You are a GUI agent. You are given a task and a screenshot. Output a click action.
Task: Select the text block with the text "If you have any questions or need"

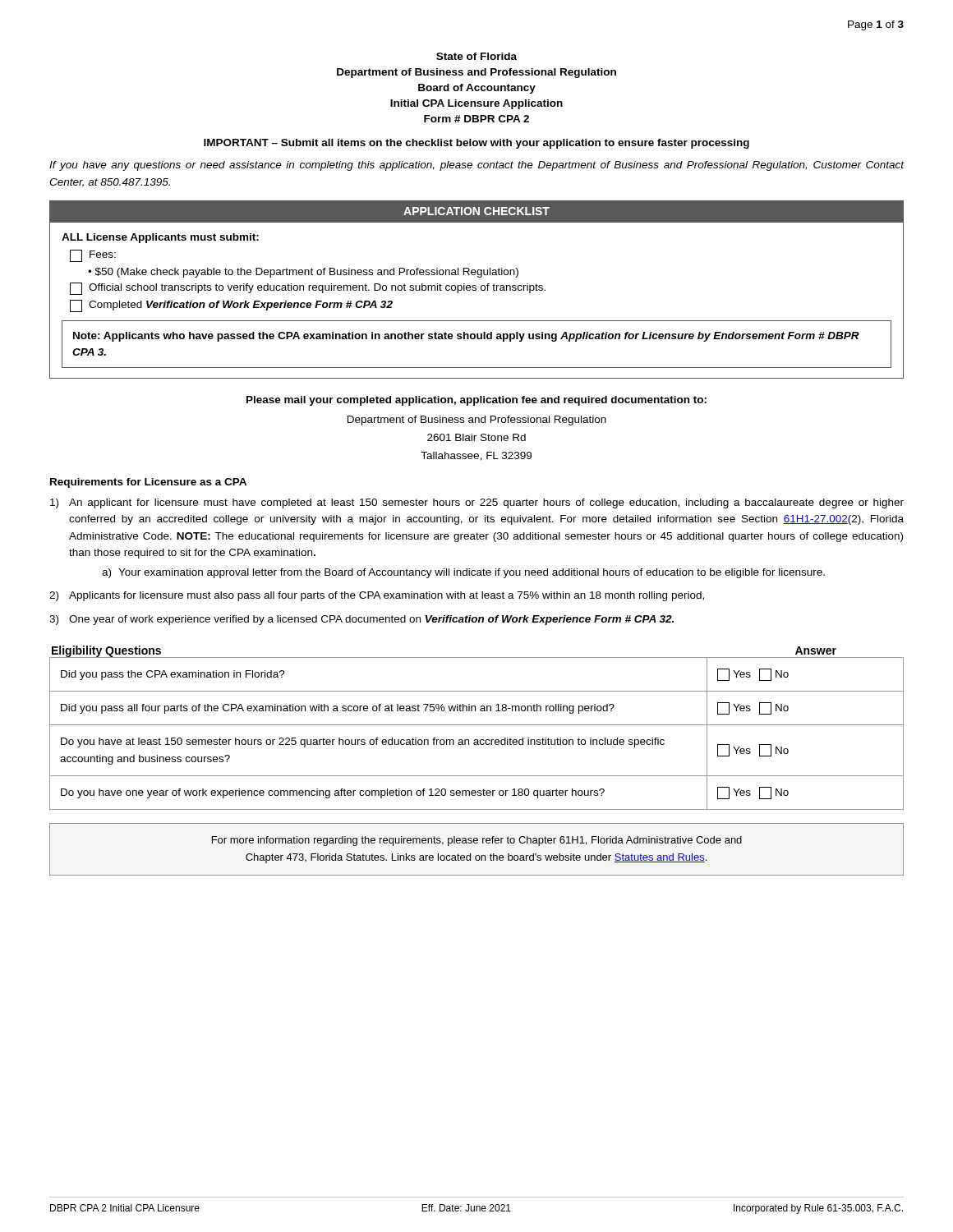476,173
